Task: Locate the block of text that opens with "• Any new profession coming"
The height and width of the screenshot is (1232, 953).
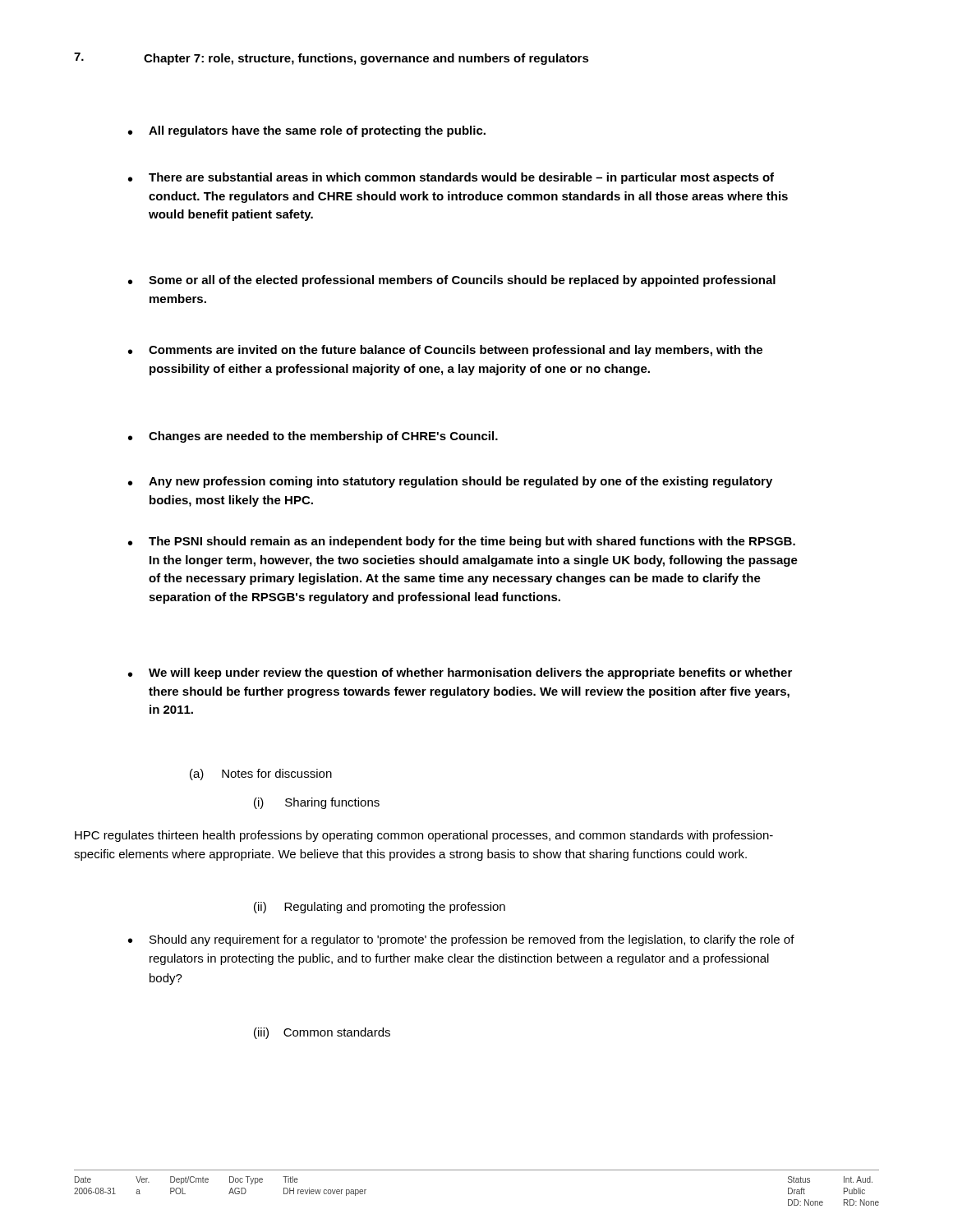Action: pos(464,491)
